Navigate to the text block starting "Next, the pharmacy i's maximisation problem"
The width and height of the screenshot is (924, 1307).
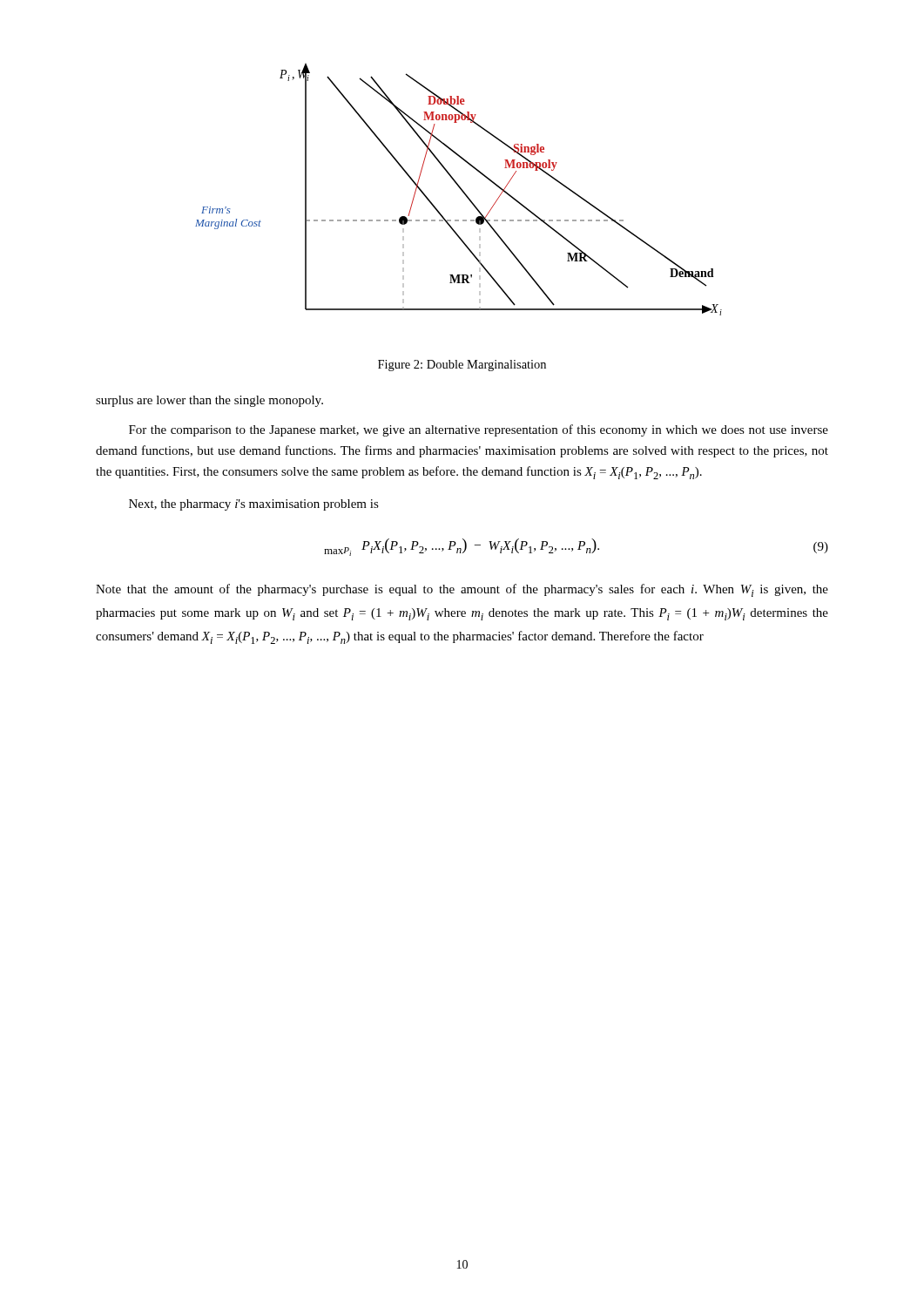254,505
